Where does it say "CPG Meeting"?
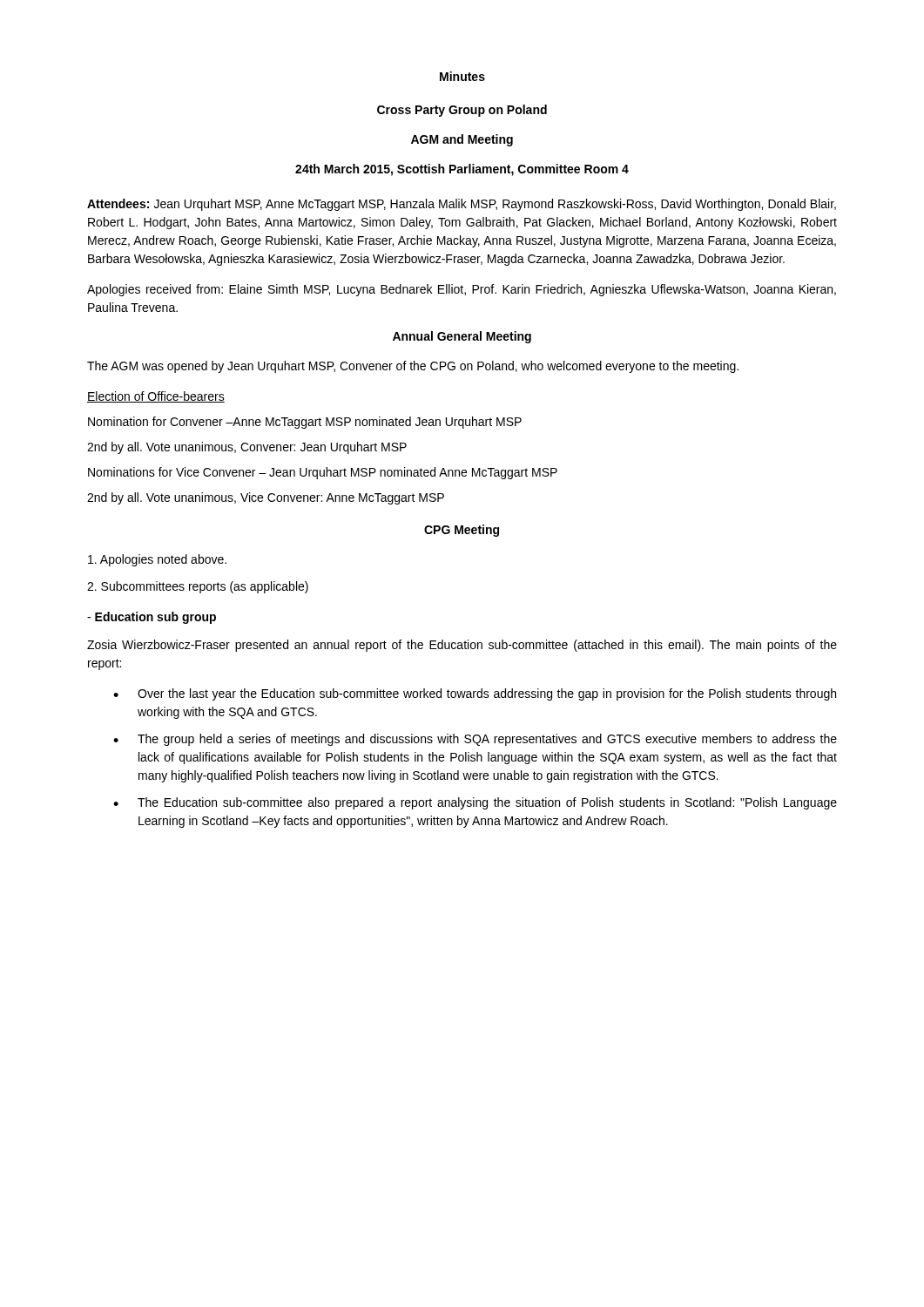The height and width of the screenshot is (1307, 924). [462, 530]
